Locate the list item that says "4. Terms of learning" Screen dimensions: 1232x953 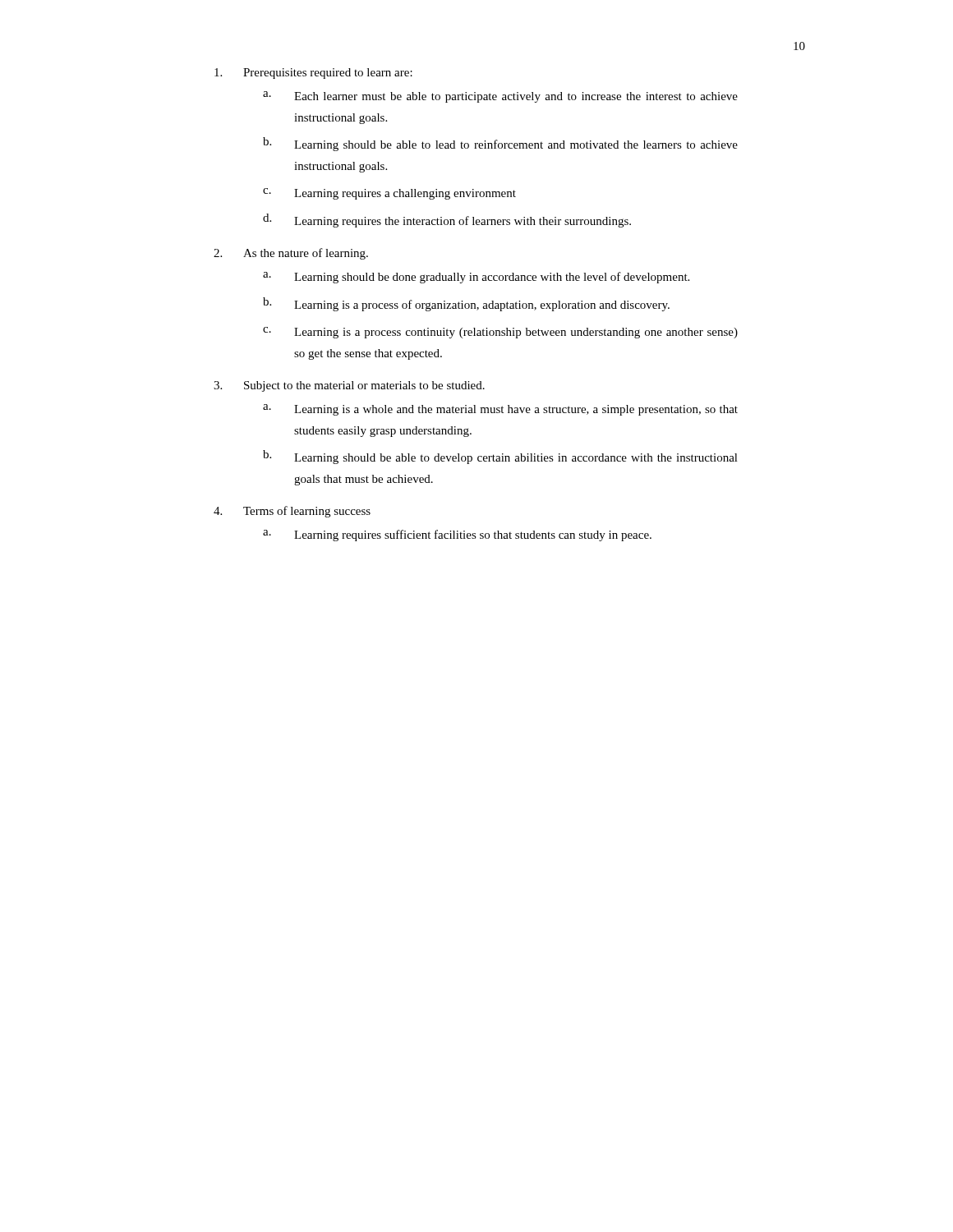292,511
